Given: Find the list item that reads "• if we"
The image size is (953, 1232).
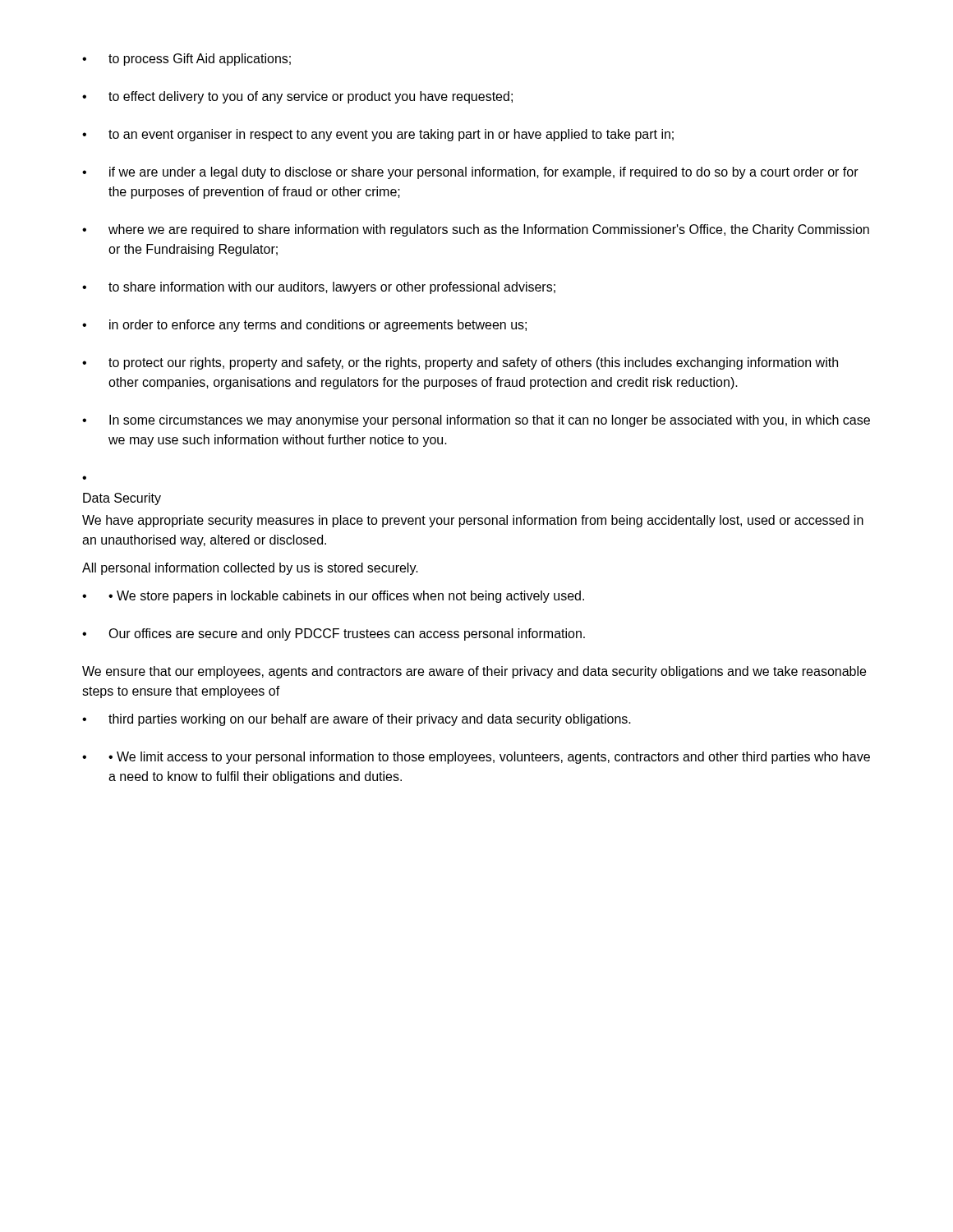Looking at the screenshot, I should (x=476, y=182).
